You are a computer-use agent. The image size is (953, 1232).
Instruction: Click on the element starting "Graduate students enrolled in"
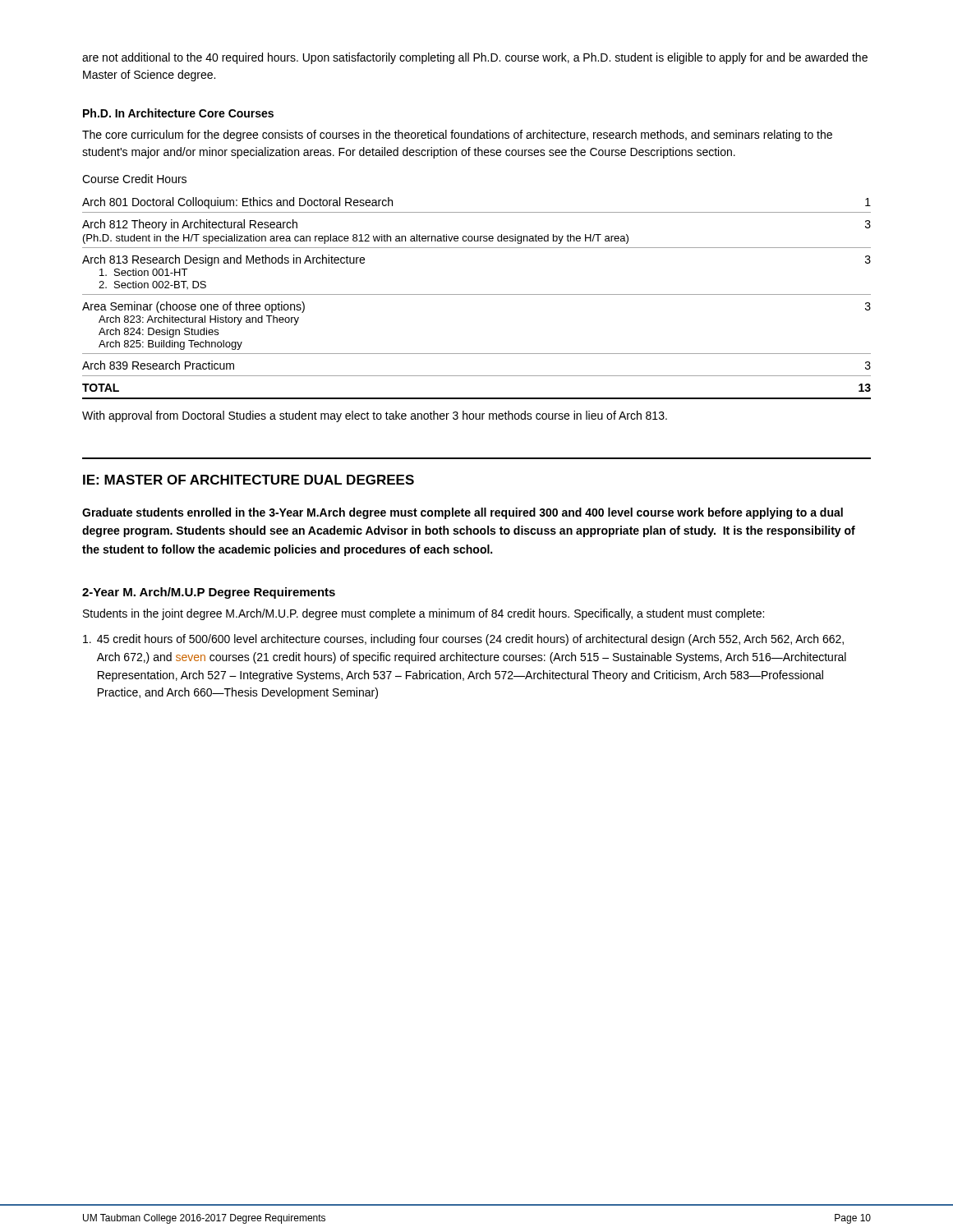(469, 531)
